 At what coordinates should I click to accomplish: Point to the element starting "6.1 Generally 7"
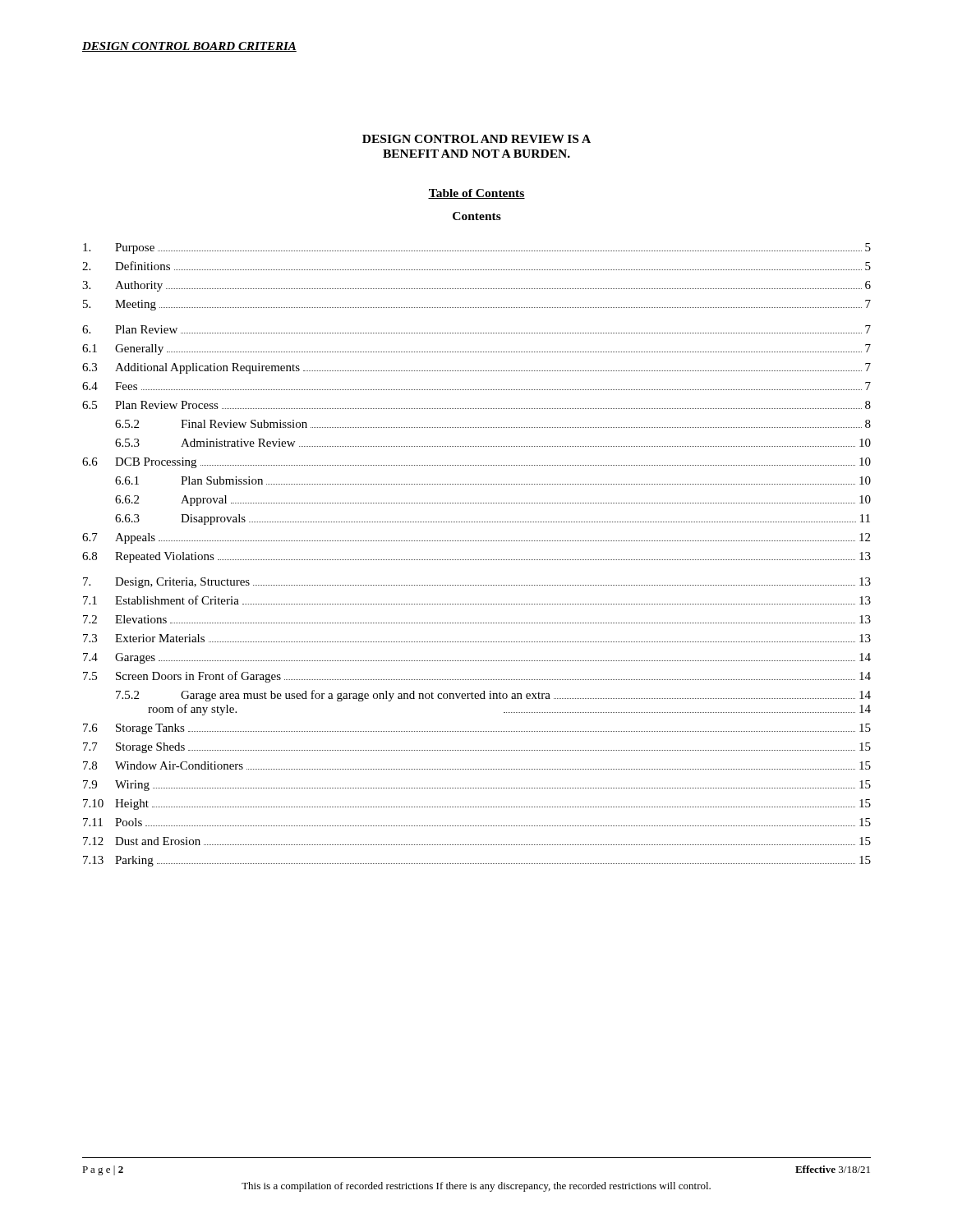[x=476, y=349]
